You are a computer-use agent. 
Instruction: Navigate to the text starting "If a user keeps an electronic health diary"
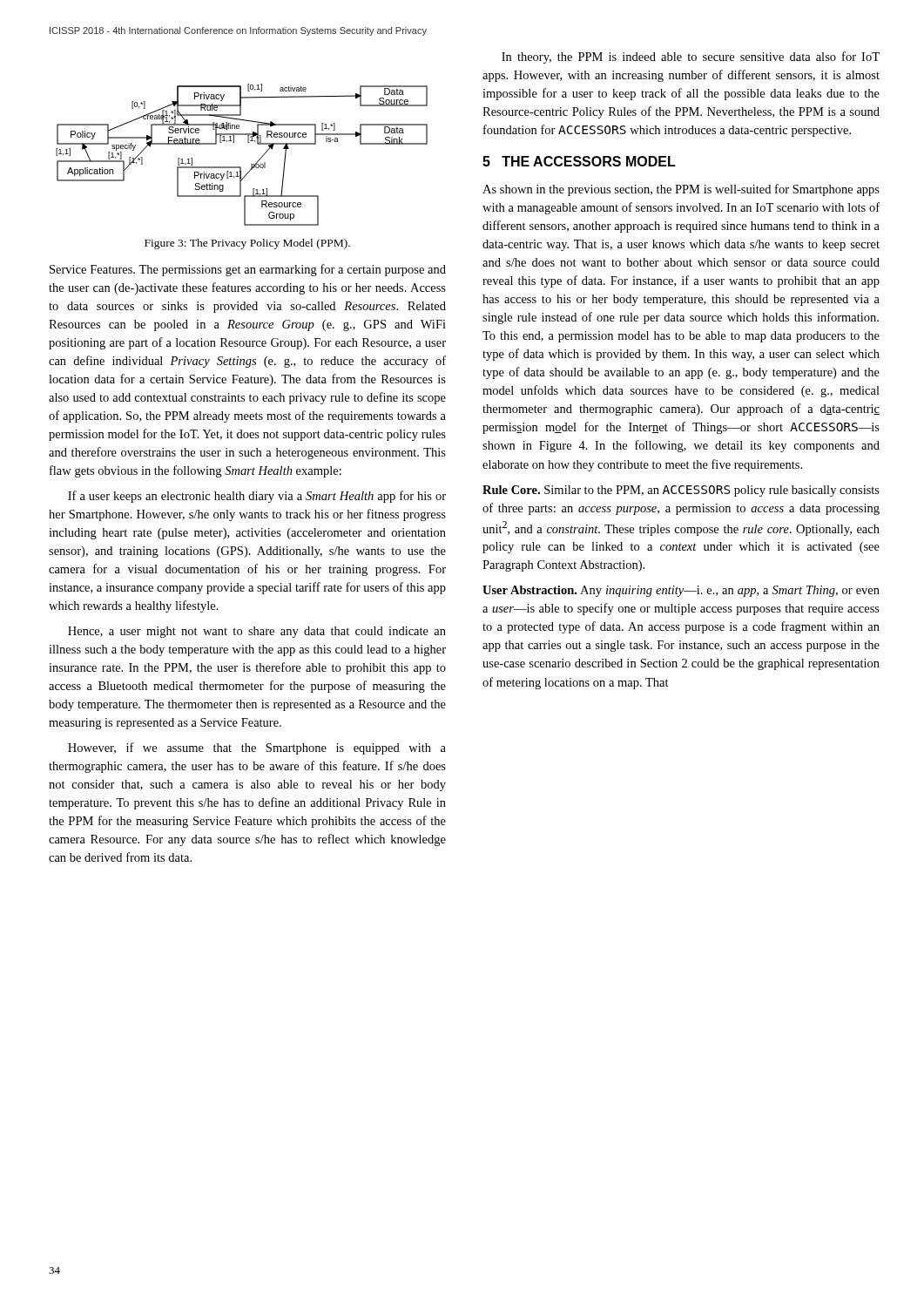(x=247, y=551)
